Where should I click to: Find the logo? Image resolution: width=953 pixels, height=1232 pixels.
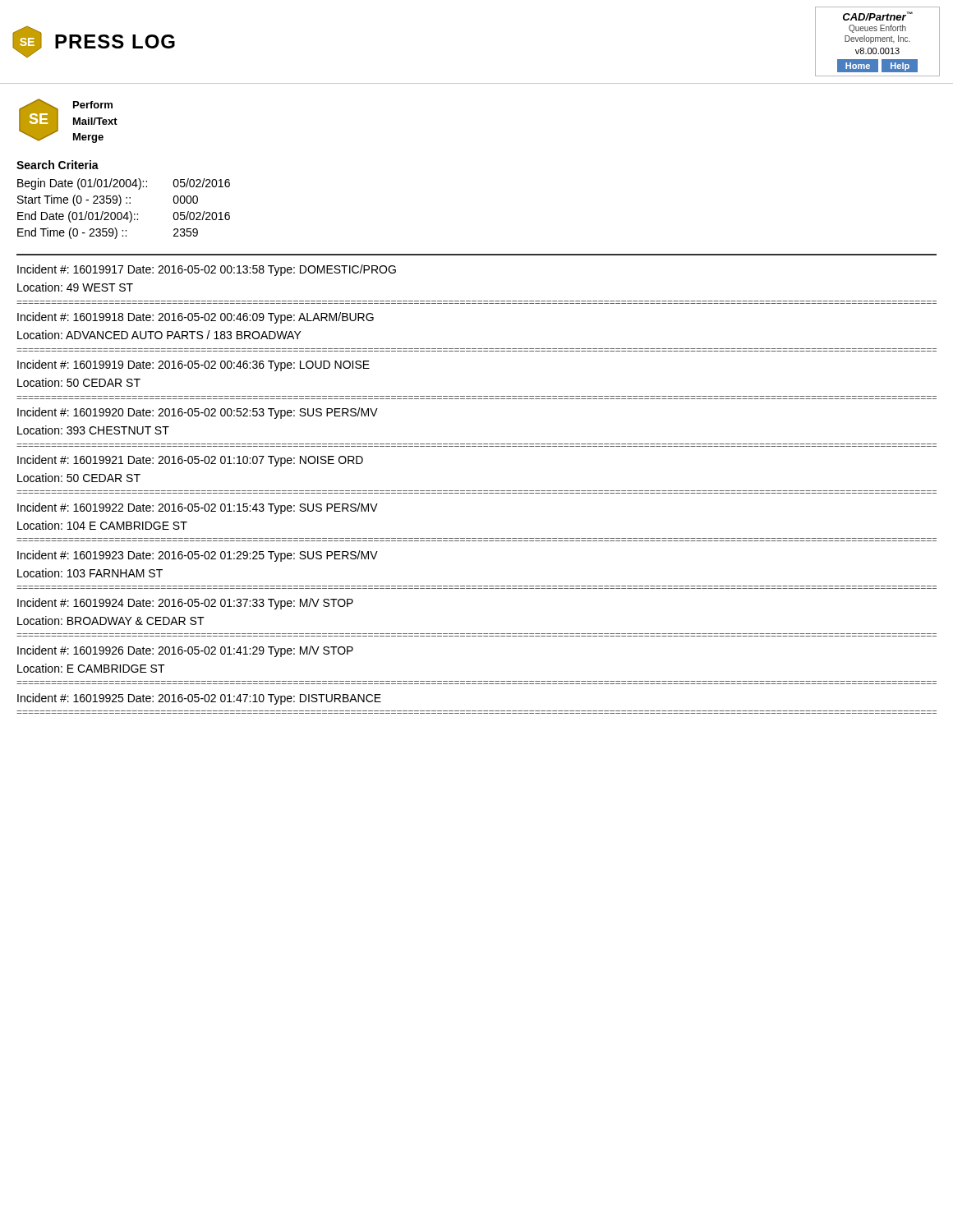click(39, 121)
